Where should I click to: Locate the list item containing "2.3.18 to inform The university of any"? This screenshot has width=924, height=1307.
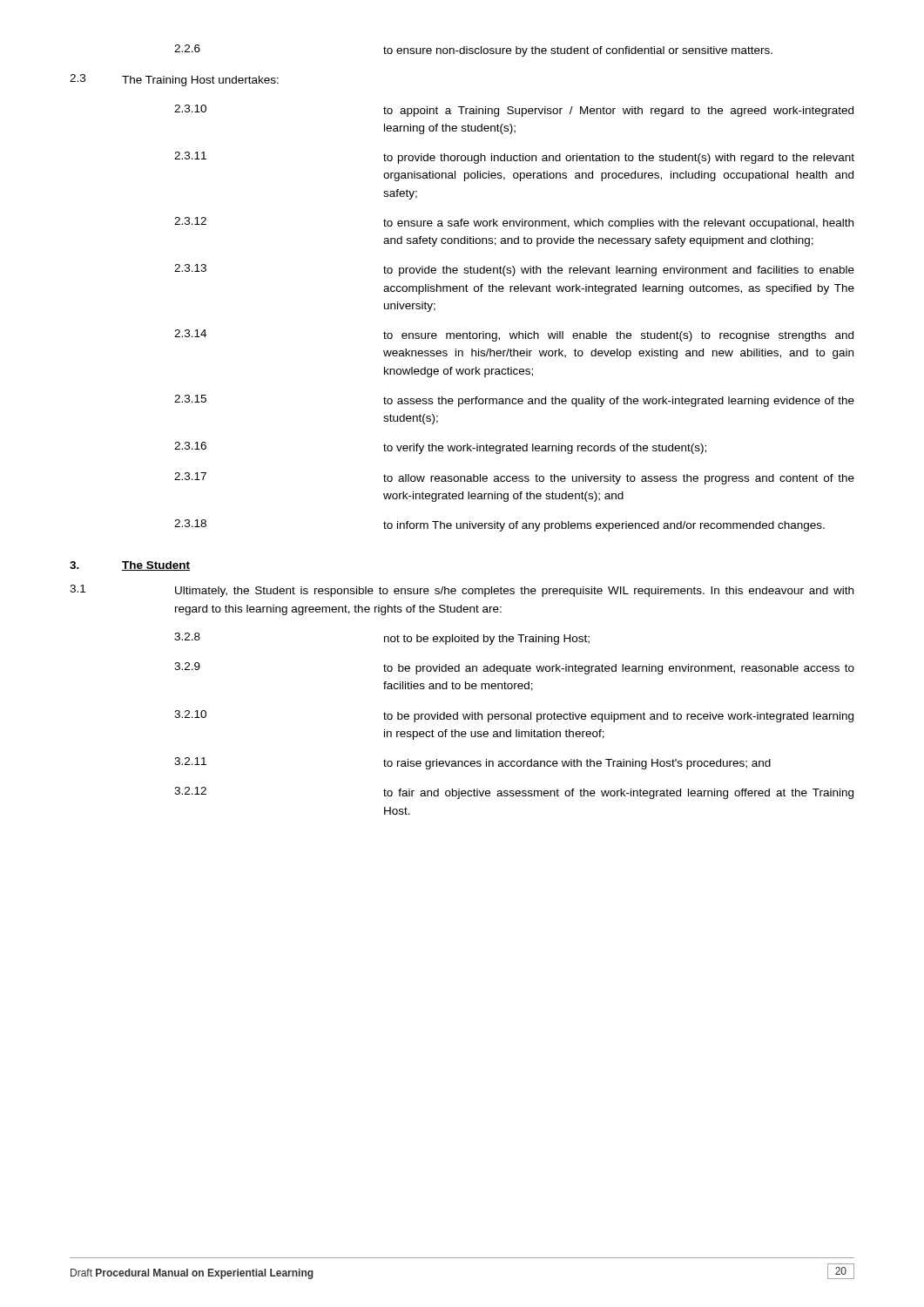[462, 525]
